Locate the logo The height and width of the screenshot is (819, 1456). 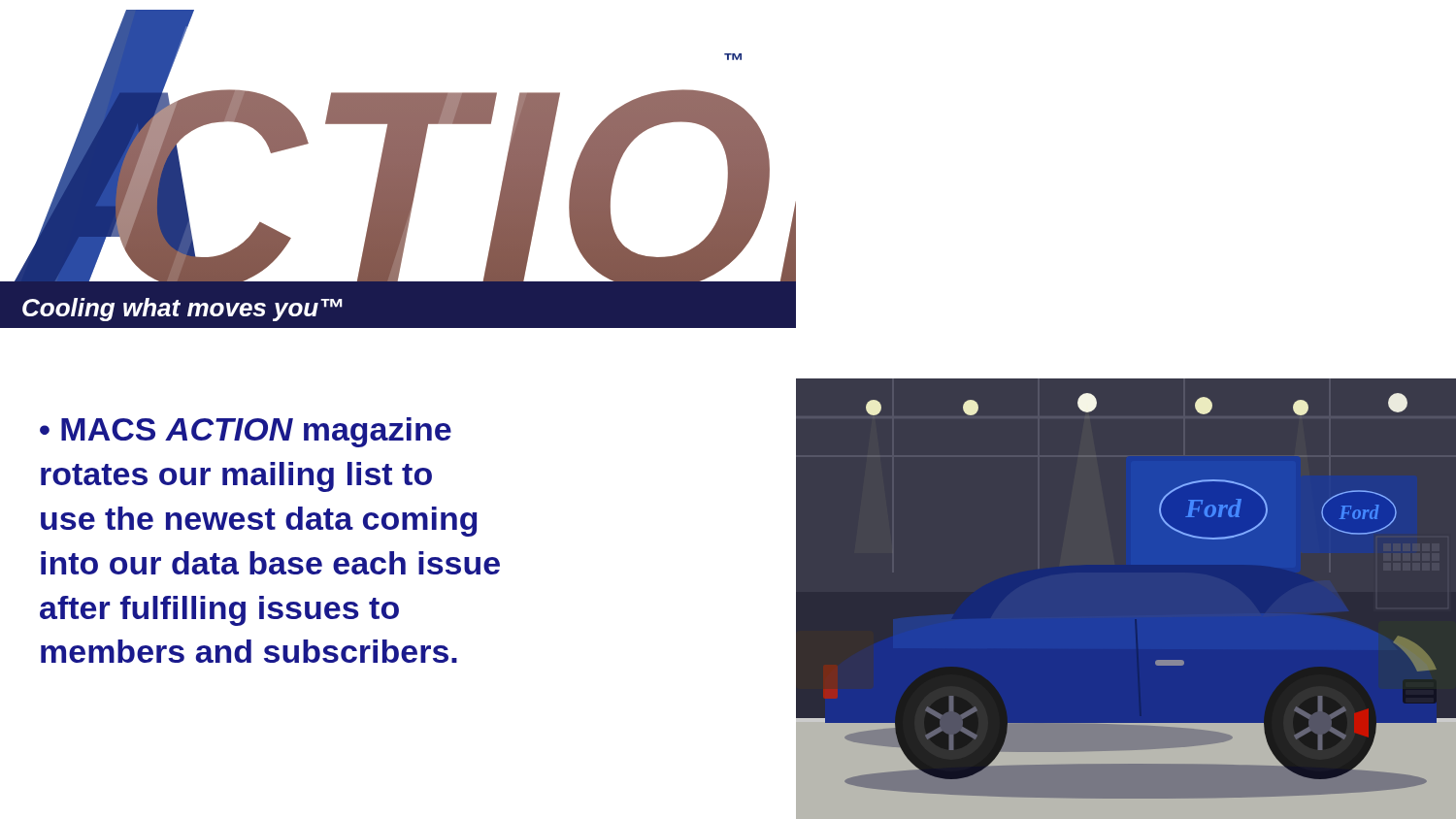coord(398,189)
